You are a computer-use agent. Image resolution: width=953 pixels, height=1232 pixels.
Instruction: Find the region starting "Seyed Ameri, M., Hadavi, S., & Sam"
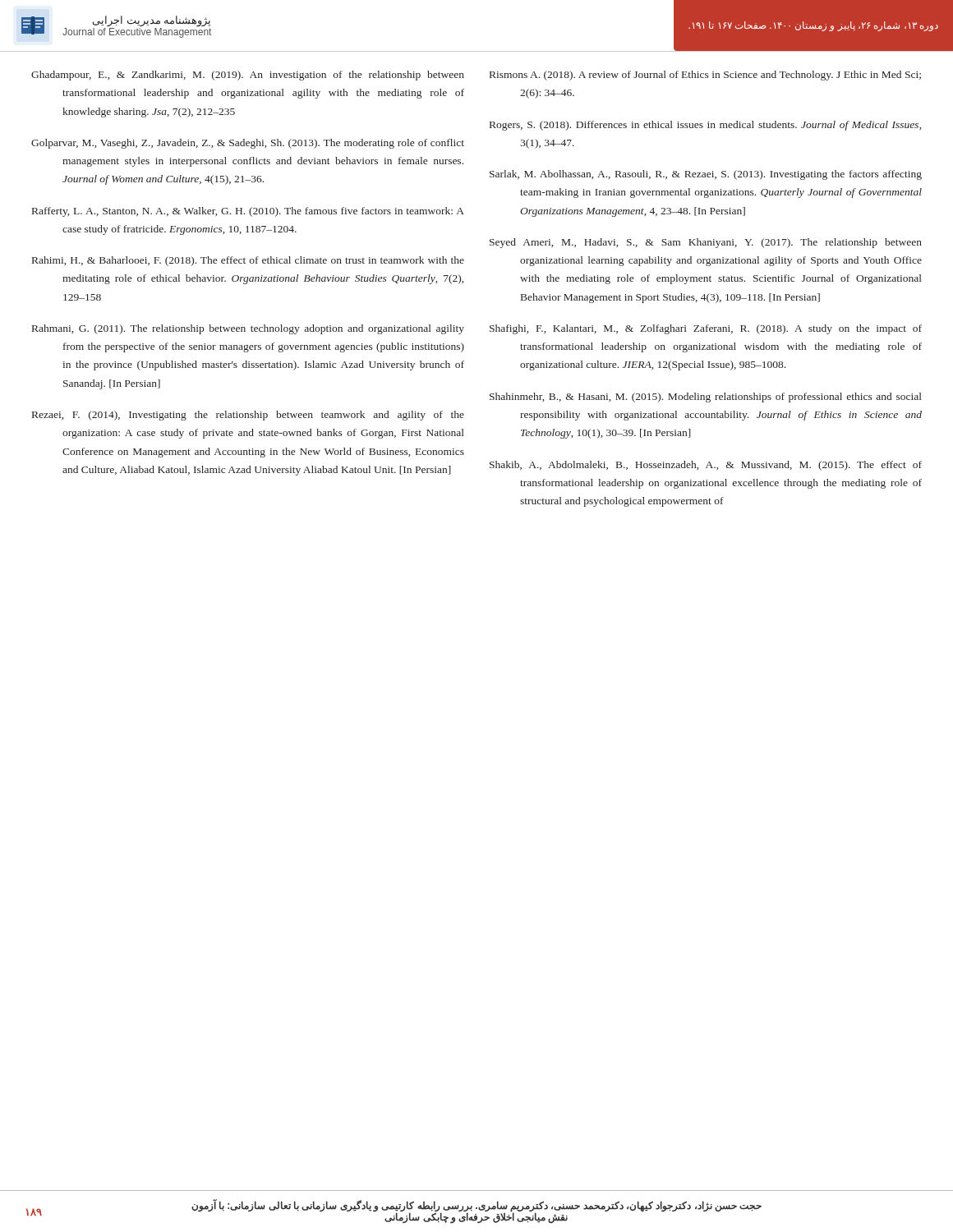pos(705,269)
